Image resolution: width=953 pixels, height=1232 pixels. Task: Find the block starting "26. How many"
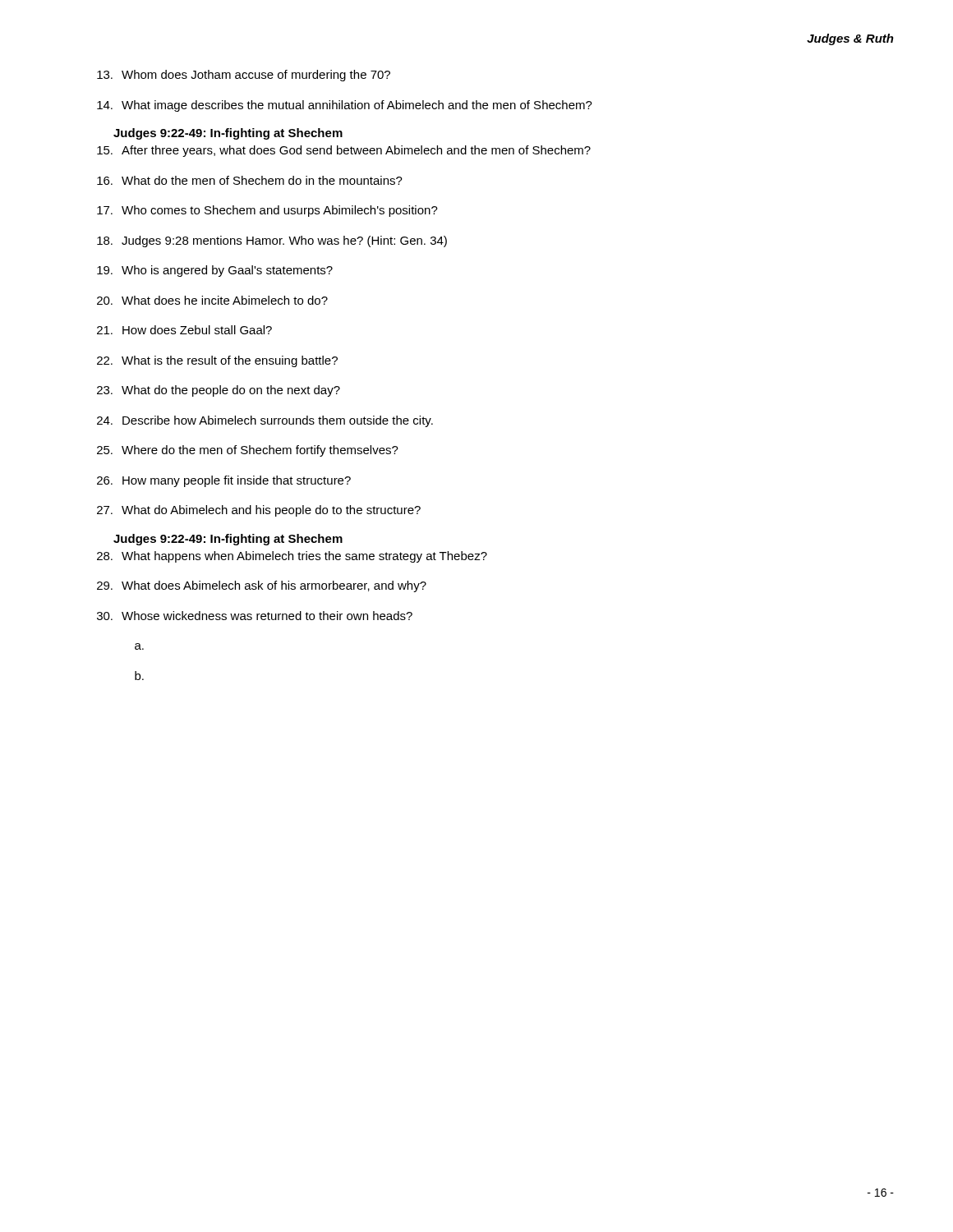click(224, 481)
